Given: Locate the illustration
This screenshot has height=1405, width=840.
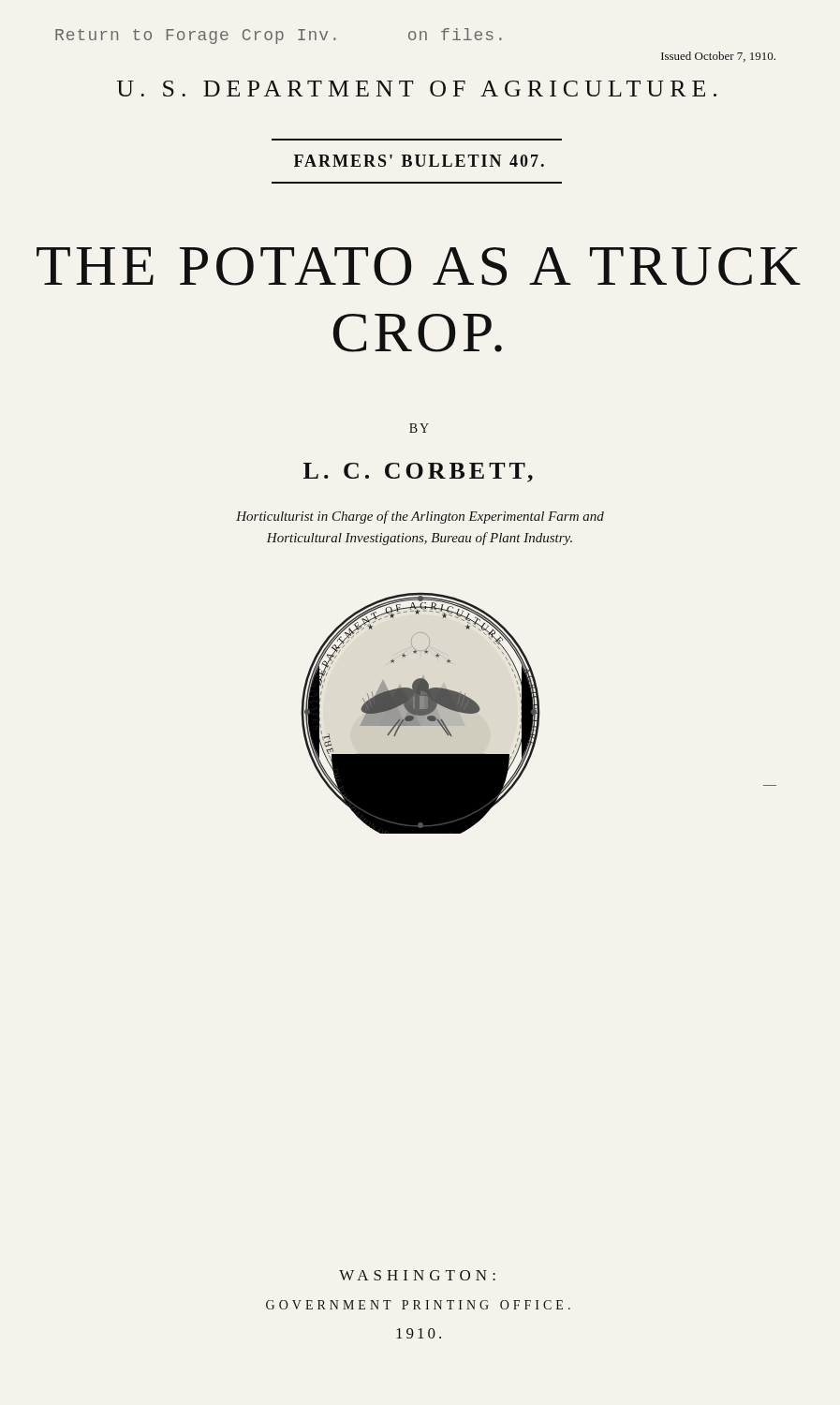Looking at the screenshot, I should 420,712.
